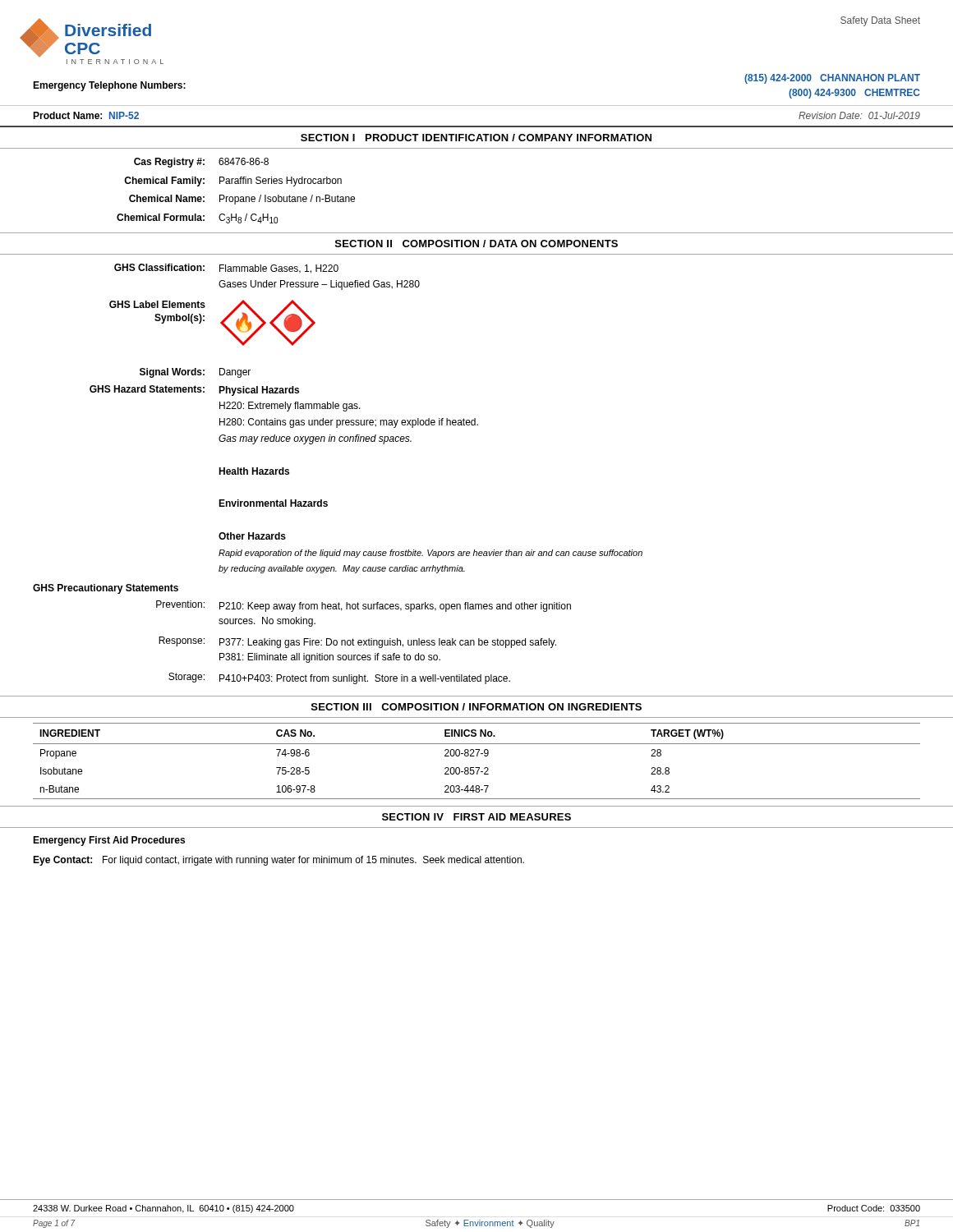
Task: Click on the text that reads "GHS Precautionary Statements"
Action: tap(106, 588)
